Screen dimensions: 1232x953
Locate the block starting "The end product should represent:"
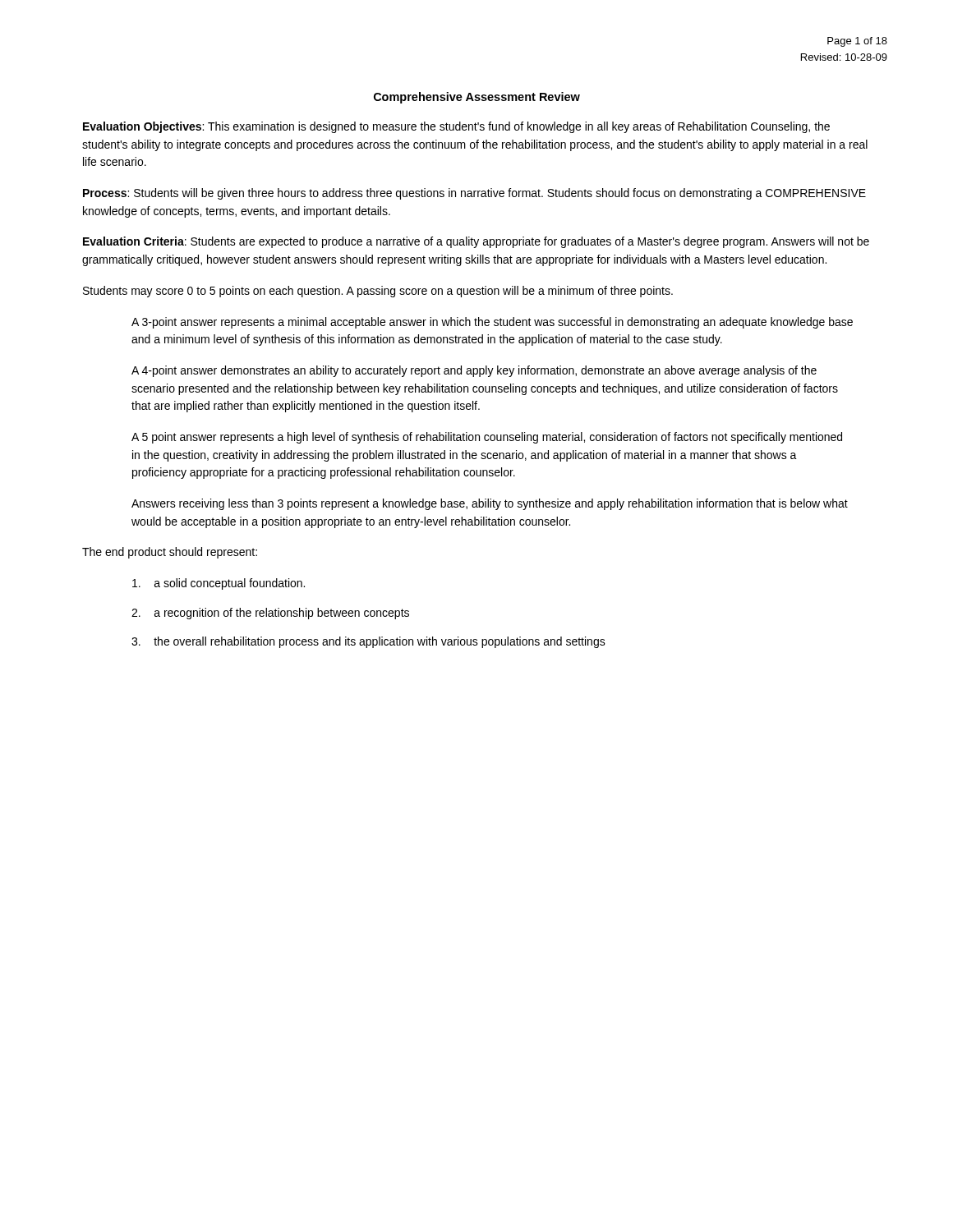[170, 552]
